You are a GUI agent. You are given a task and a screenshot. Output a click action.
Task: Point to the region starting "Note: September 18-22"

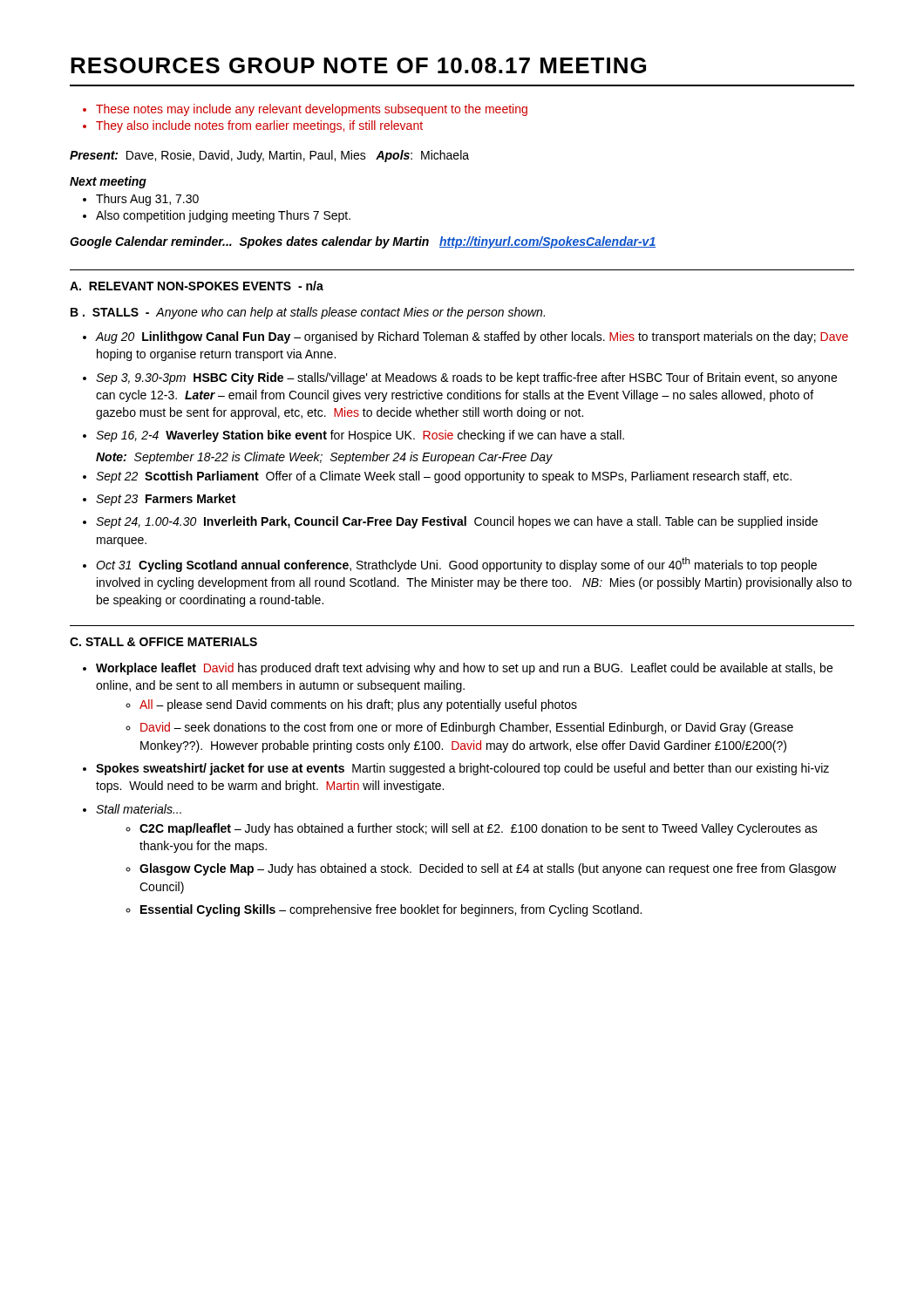324,457
